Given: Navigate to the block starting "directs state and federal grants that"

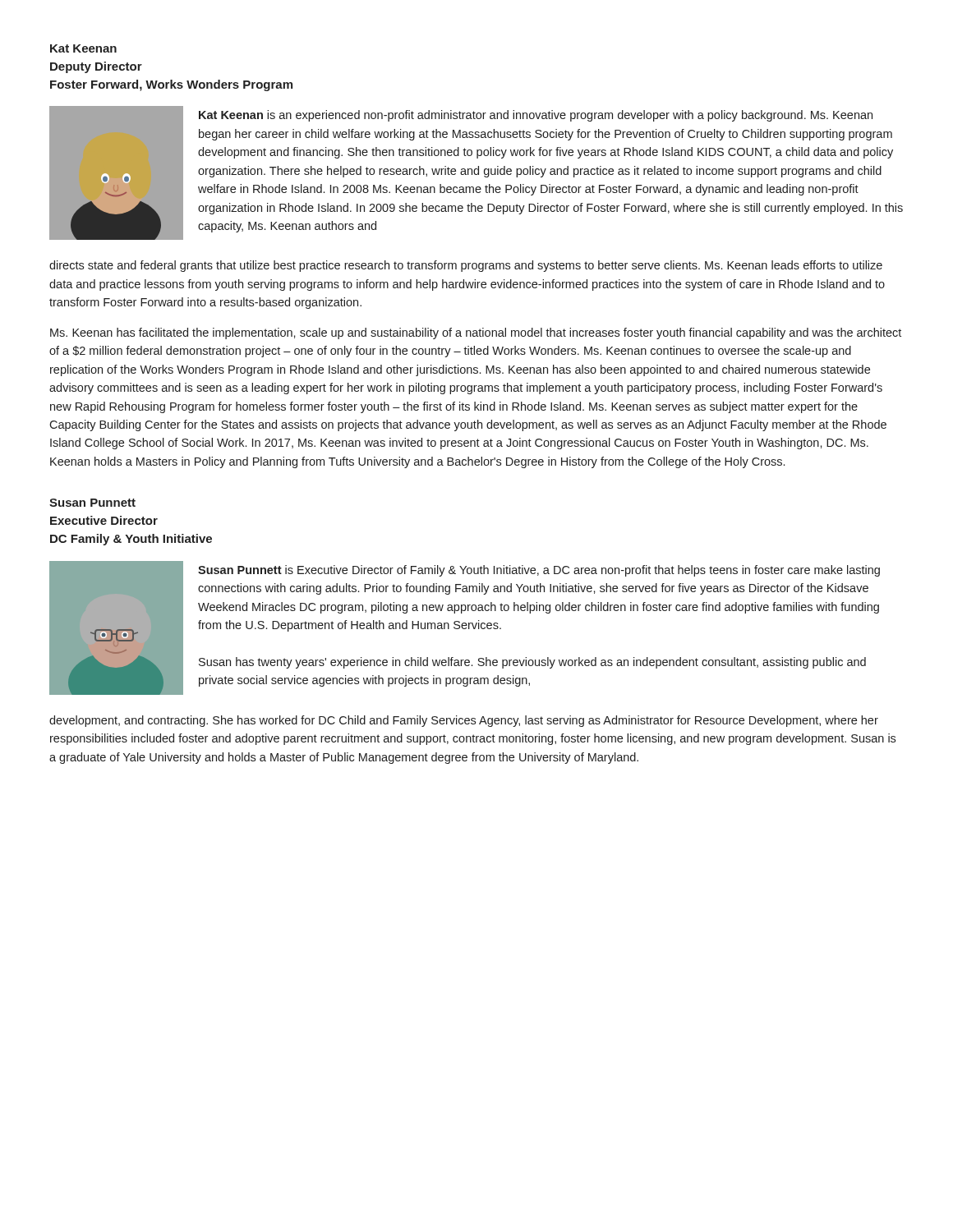Looking at the screenshot, I should coord(467,284).
